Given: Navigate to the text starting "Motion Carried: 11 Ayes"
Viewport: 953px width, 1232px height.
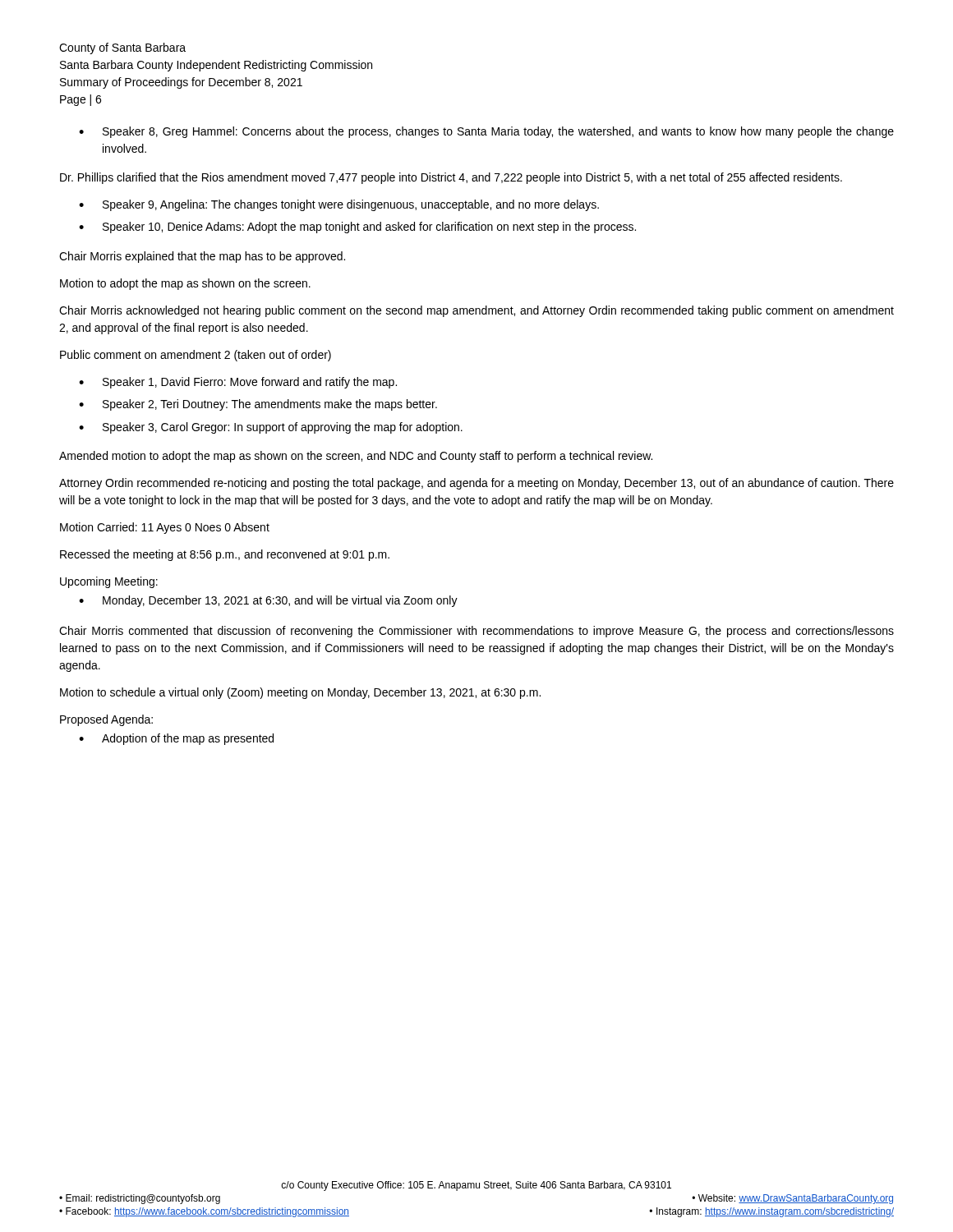Looking at the screenshot, I should 164,527.
